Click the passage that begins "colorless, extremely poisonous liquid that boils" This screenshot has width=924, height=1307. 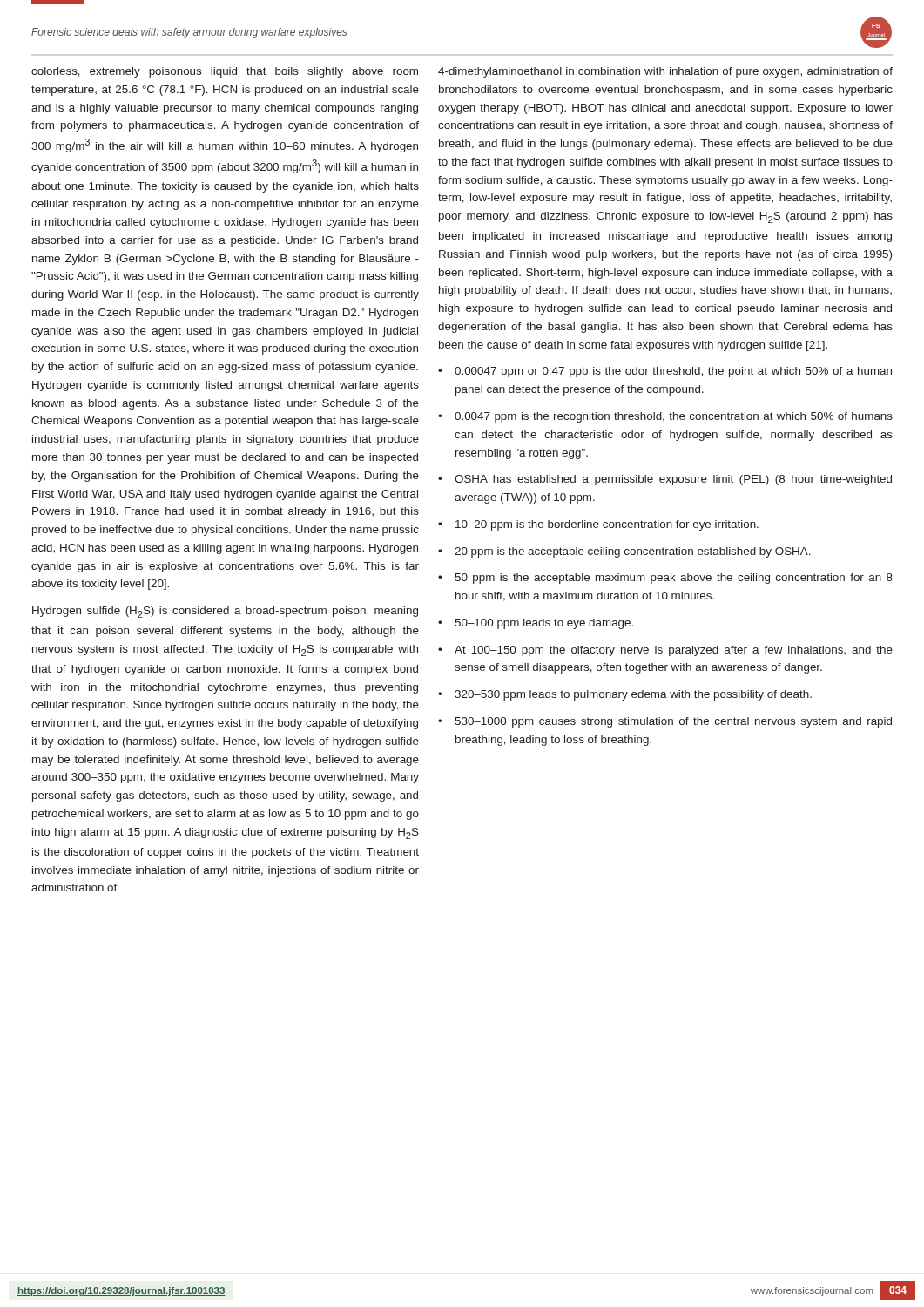click(225, 328)
